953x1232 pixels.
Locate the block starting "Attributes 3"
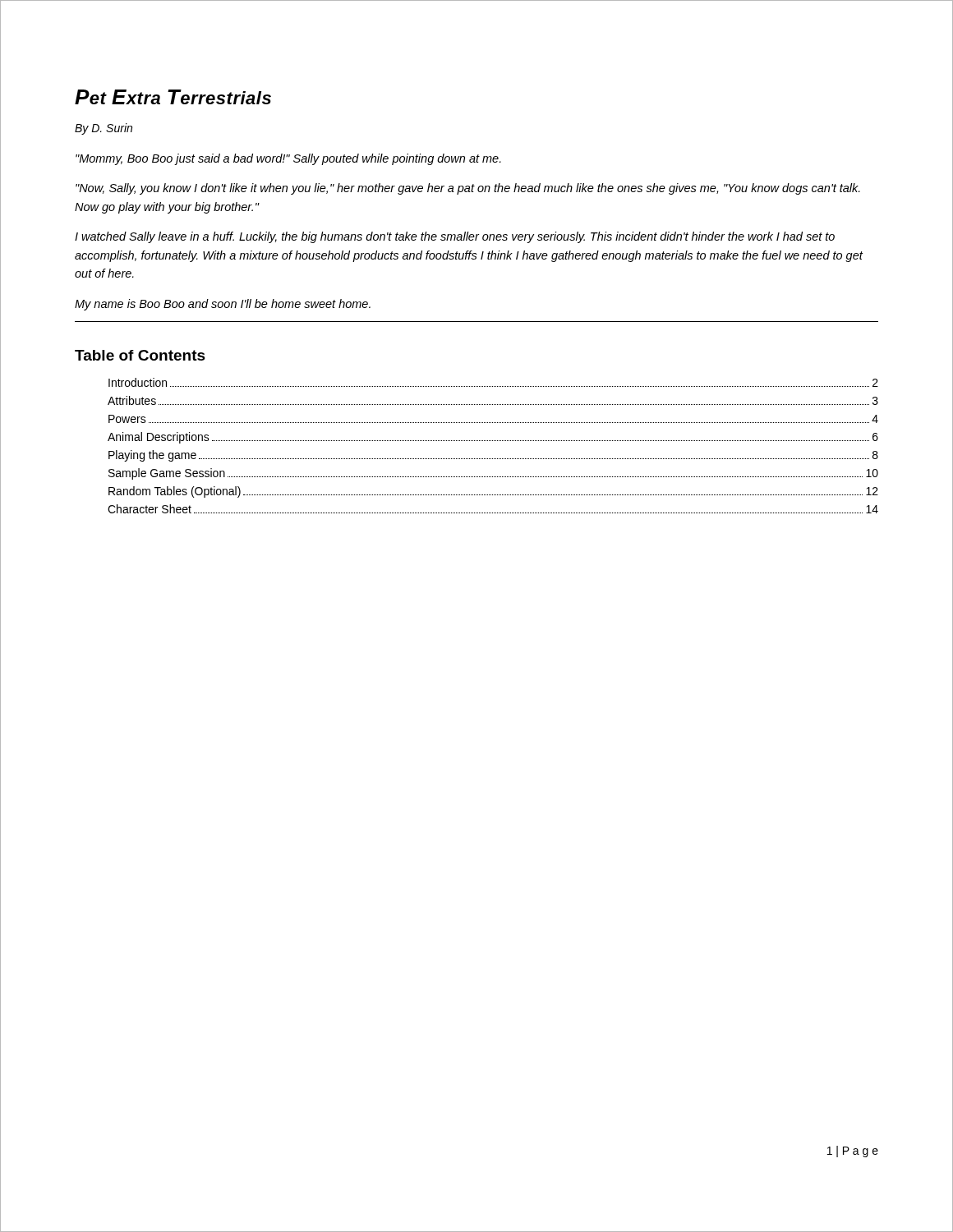pyautogui.click(x=493, y=401)
